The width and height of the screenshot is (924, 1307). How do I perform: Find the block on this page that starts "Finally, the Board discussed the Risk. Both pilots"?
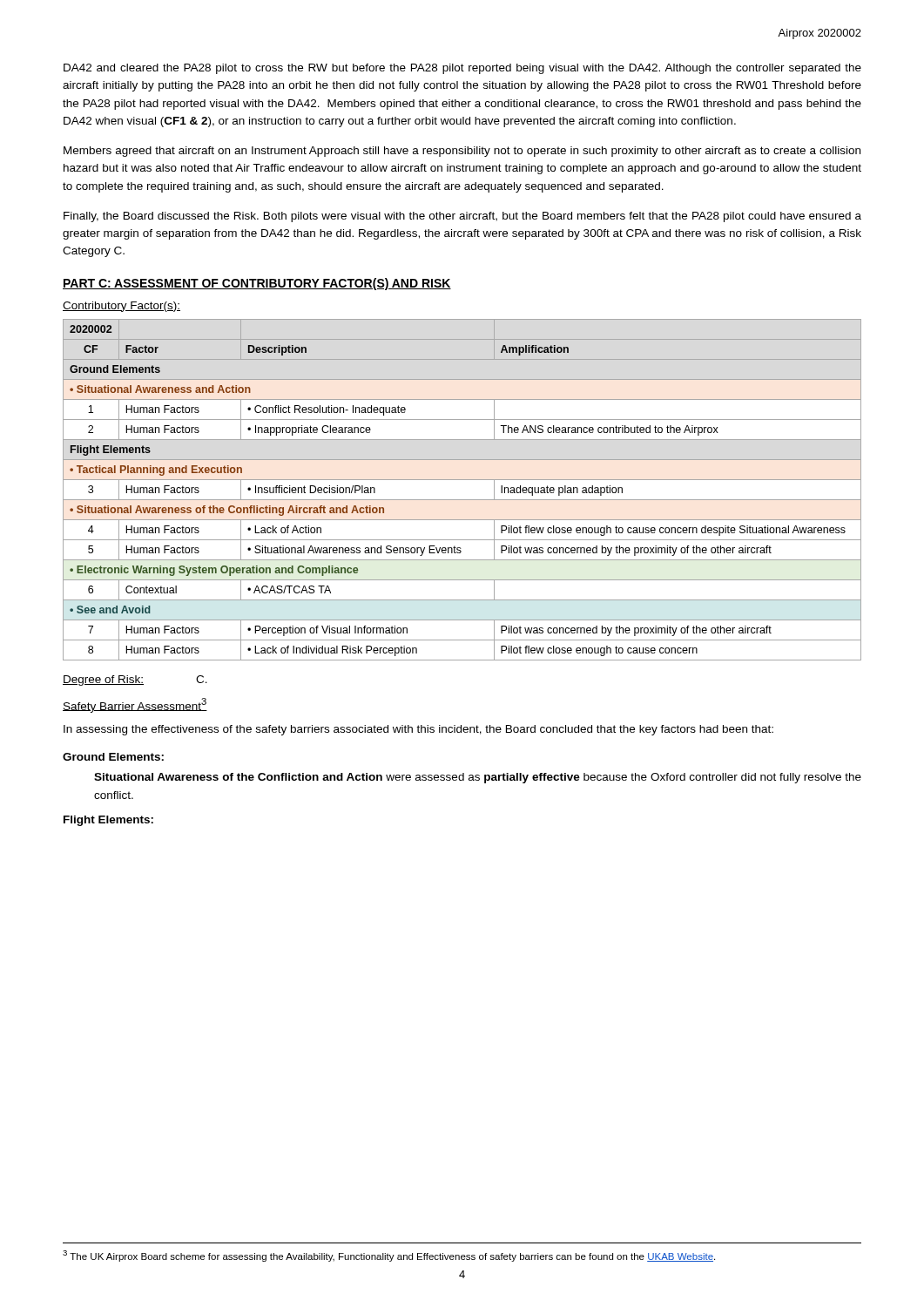coord(462,233)
